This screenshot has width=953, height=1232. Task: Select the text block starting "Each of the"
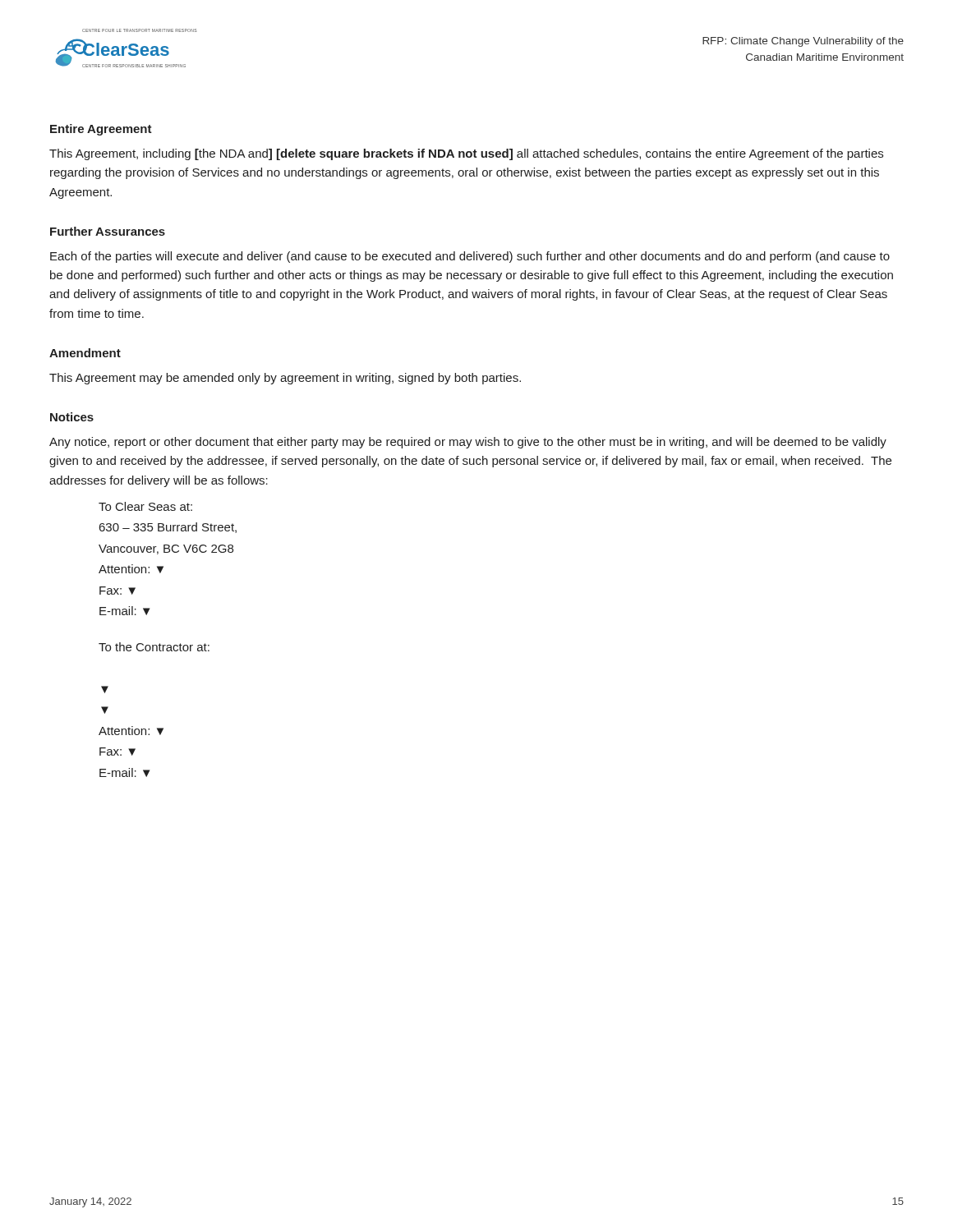pos(471,284)
